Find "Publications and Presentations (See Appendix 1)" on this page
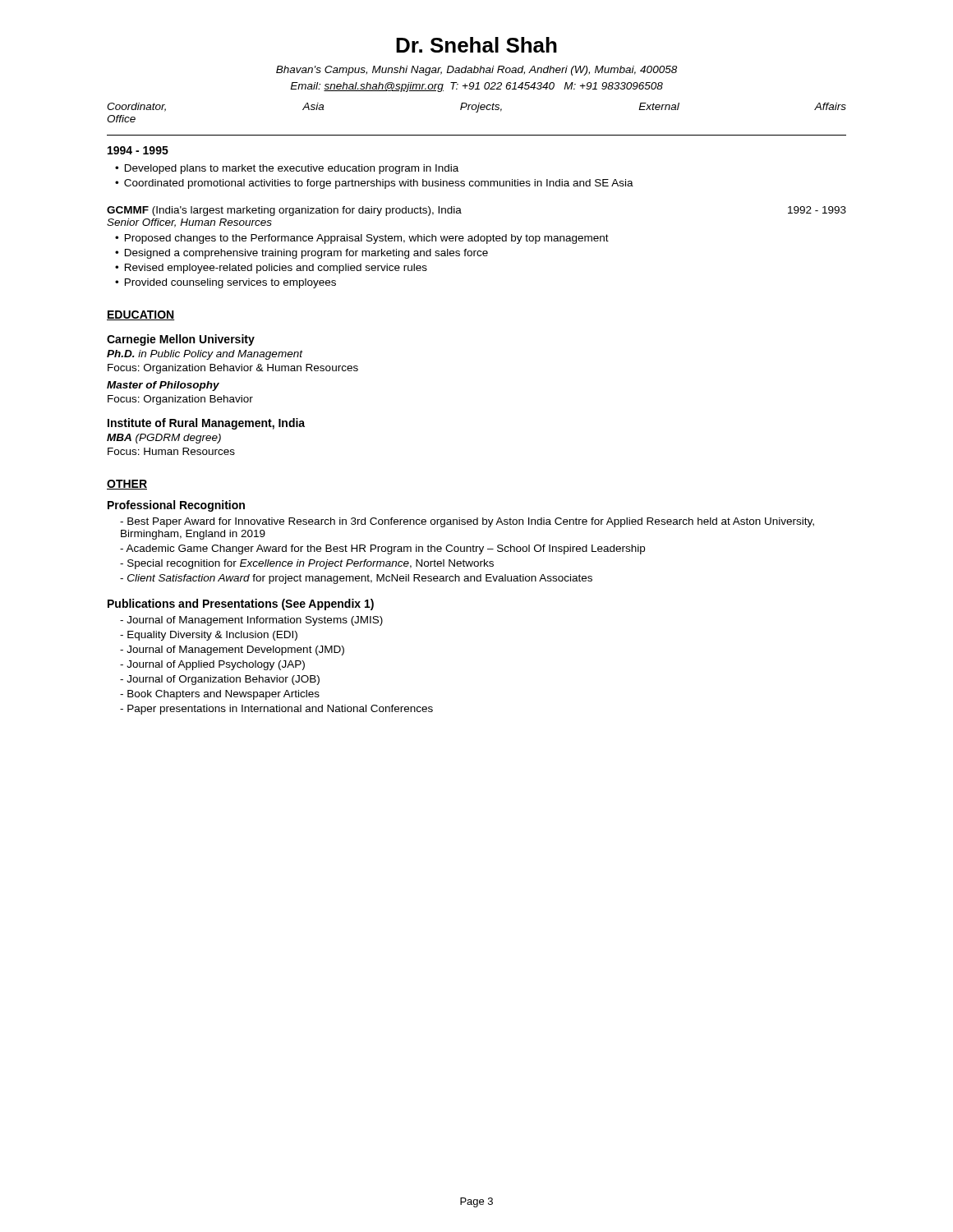This screenshot has height=1232, width=953. click(240, 603)
